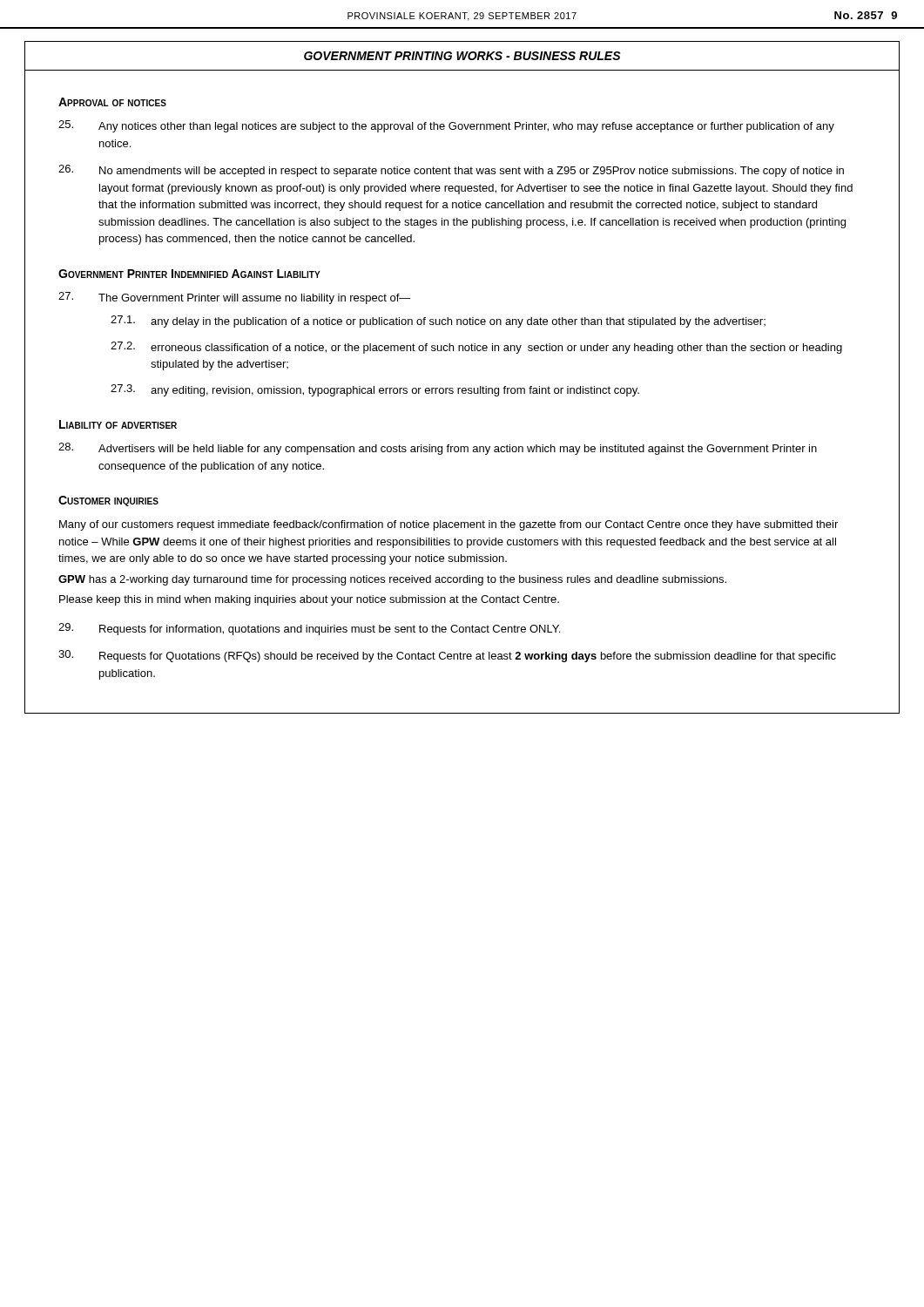Select the region starting "27.2. erroneous classification of a"
Viewport: 924px width, 1307px height.
coord(488,356)
